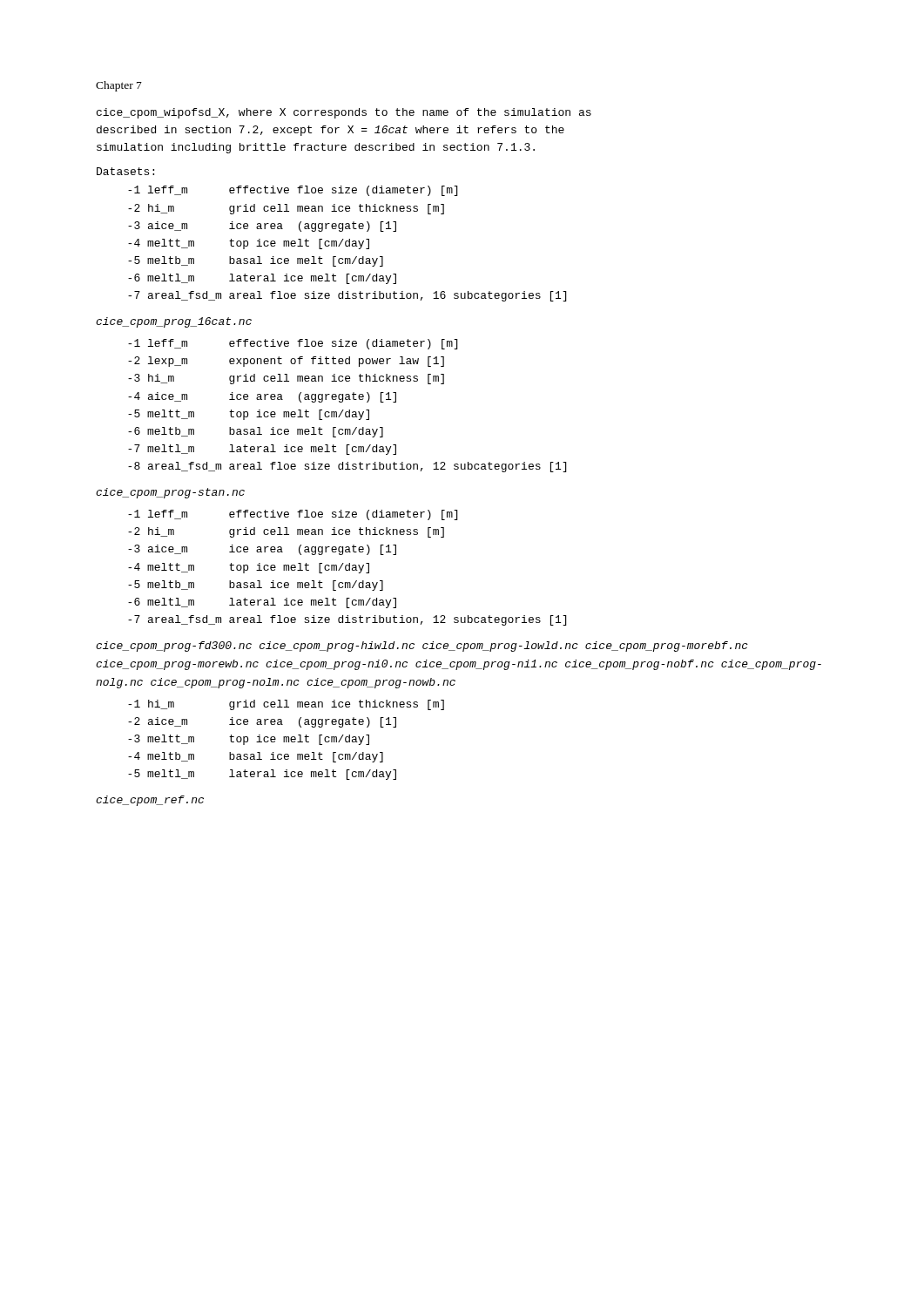This screenshot has height=1307, width=924.
Task: Select the block starting "cice_cpom_prog-fd300.nc cice_cpom_prog-hiwld.nc cice_cpom_prog-lowld.nc cice_cpom_prog-morebf.nc cice_cpom_prog-morewb.nc"
Action: pos(459,664)
